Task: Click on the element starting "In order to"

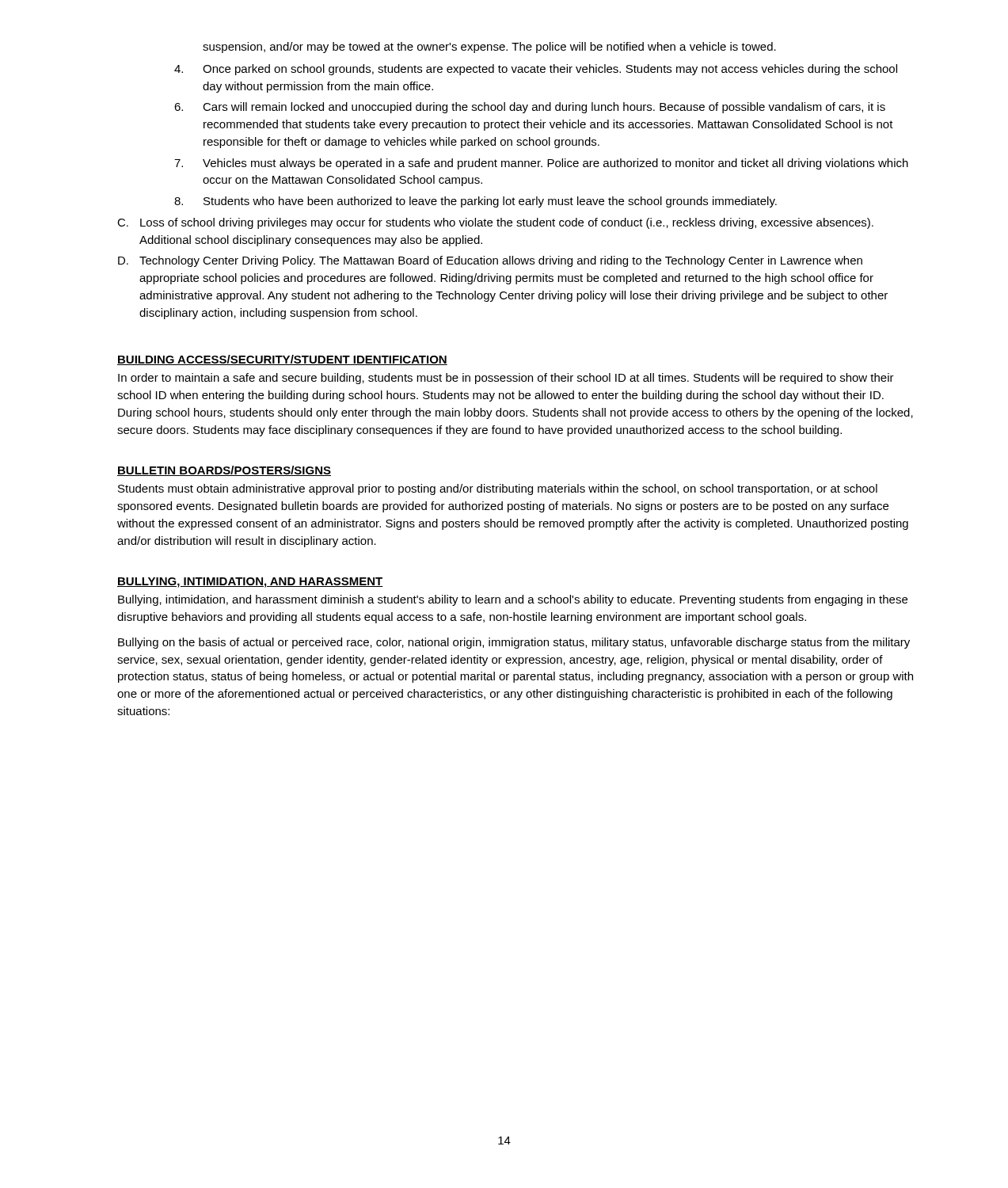Action: (x=515, y=403)
